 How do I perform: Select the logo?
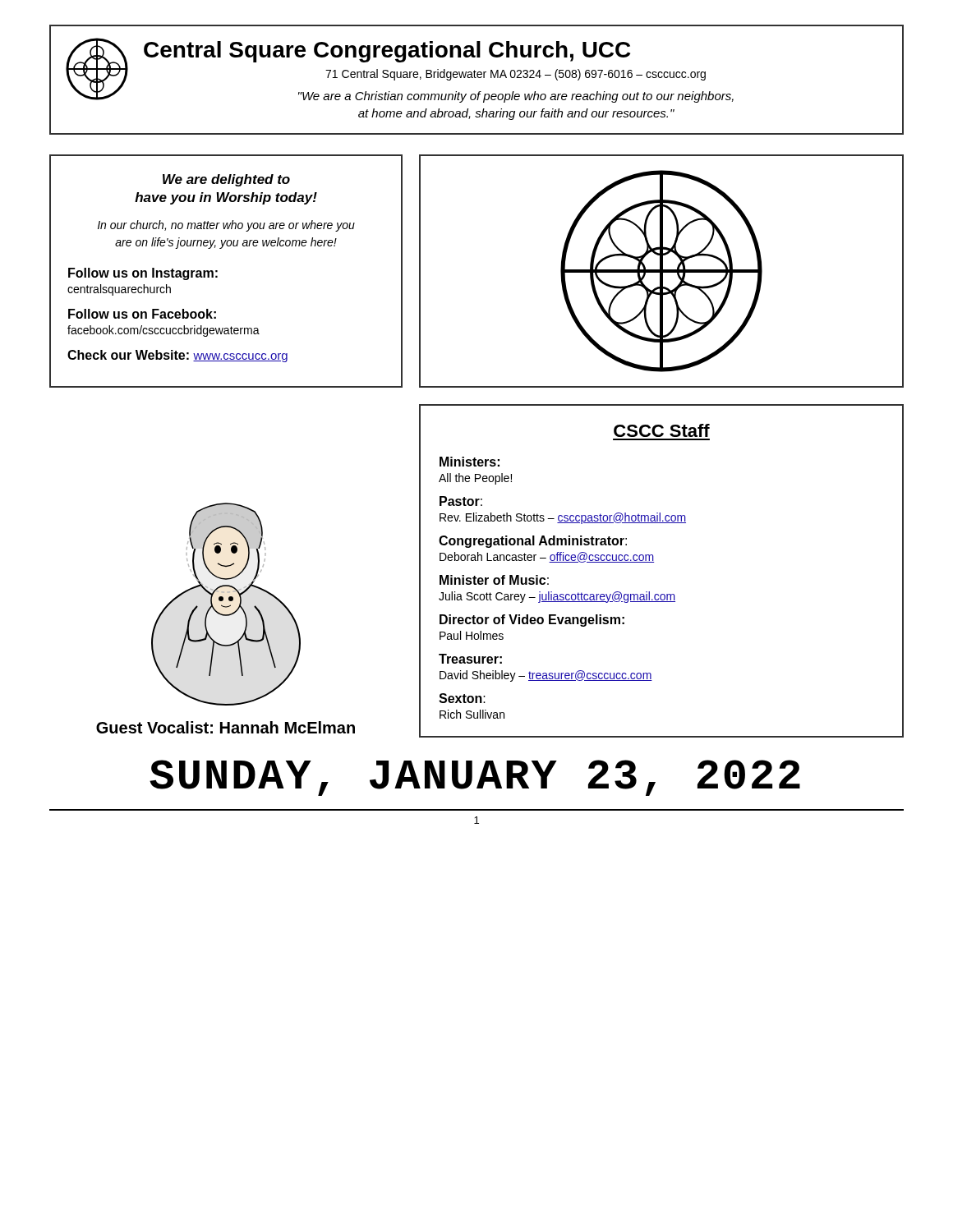661,271
